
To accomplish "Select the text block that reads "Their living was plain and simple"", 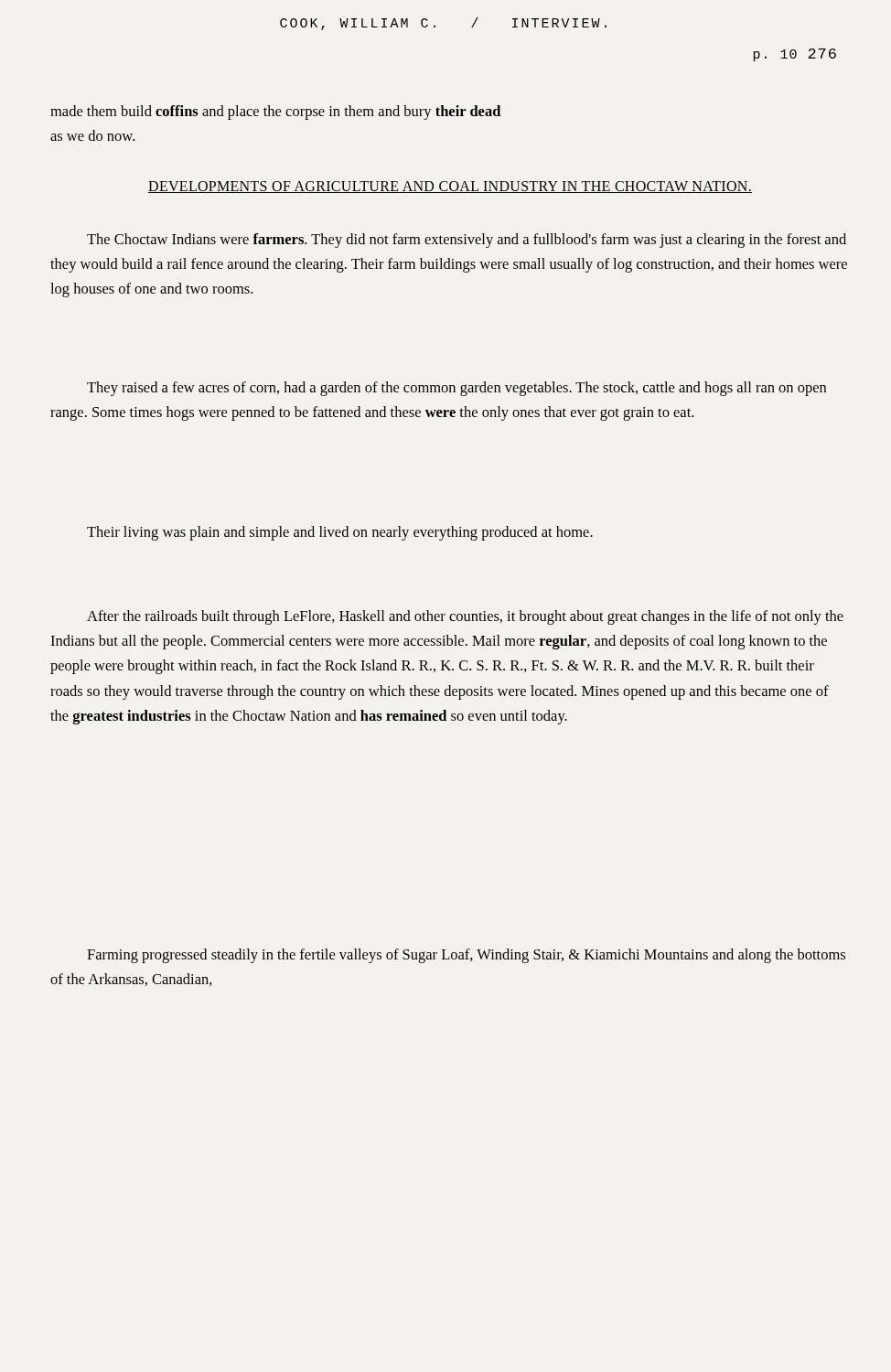I will click(x=450, y=532).
